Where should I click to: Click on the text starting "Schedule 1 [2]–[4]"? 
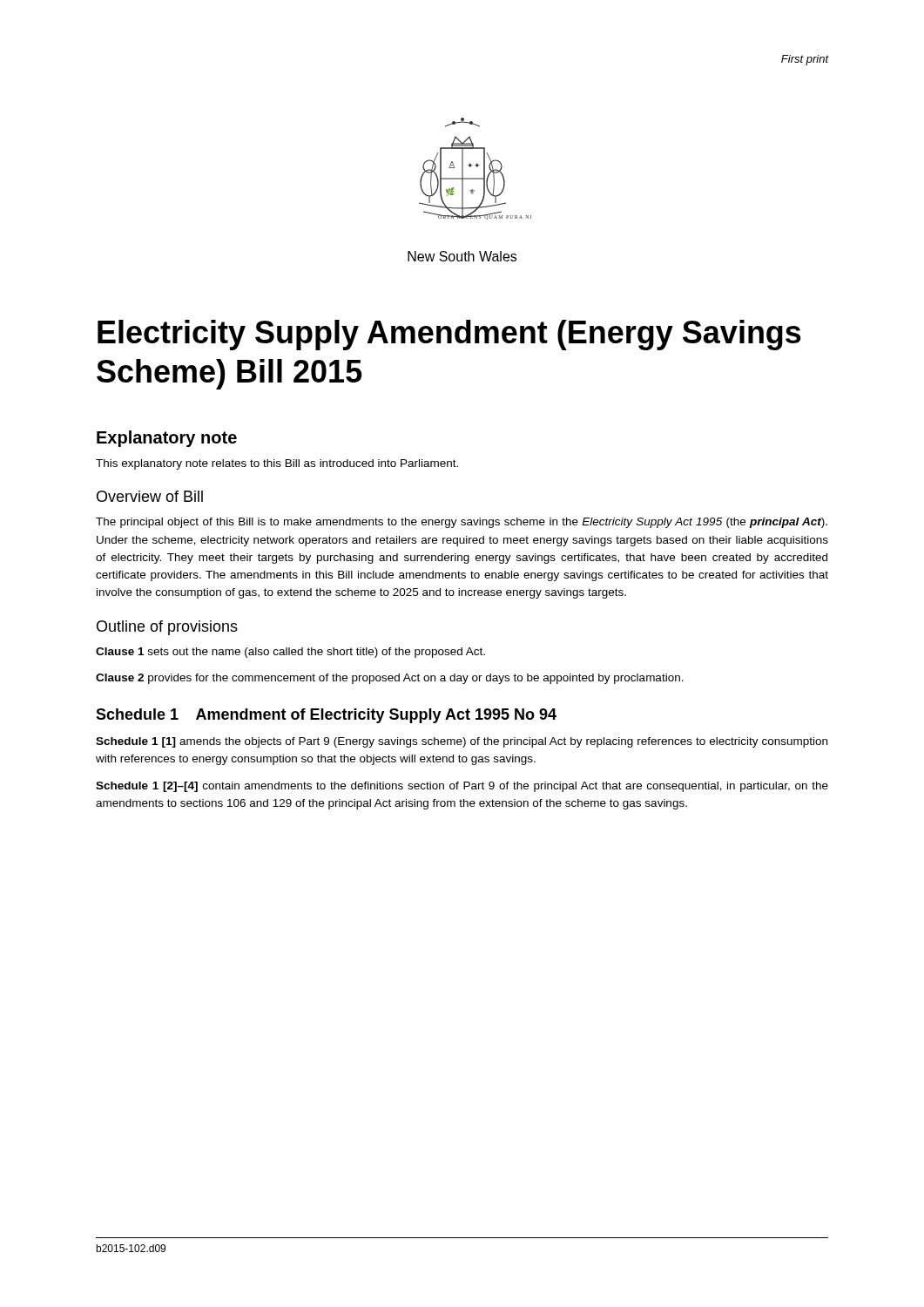(462, 794)
